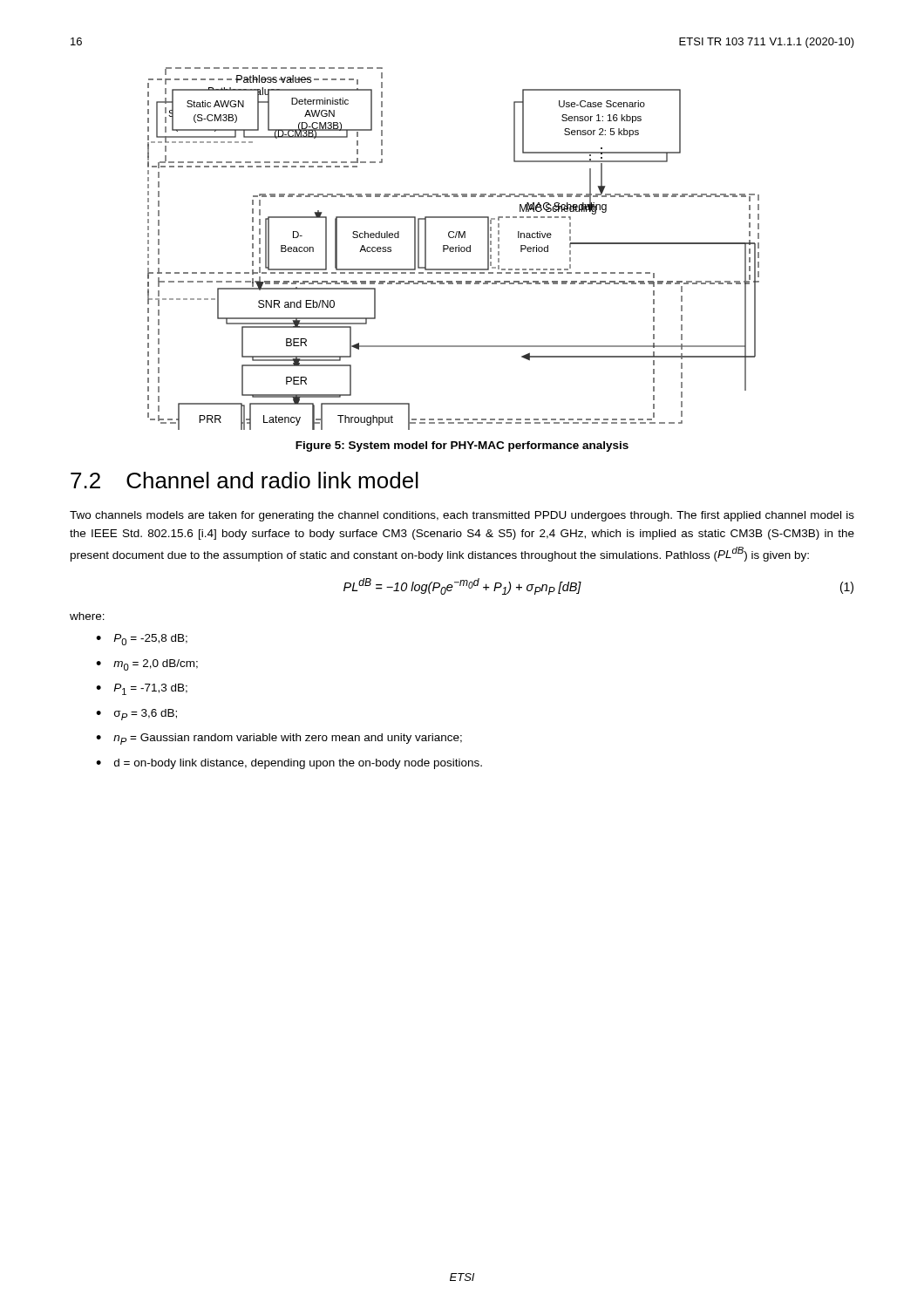Click on the list item containing "• P1 = -71,3 dB;"

click(x=142, y=689)
